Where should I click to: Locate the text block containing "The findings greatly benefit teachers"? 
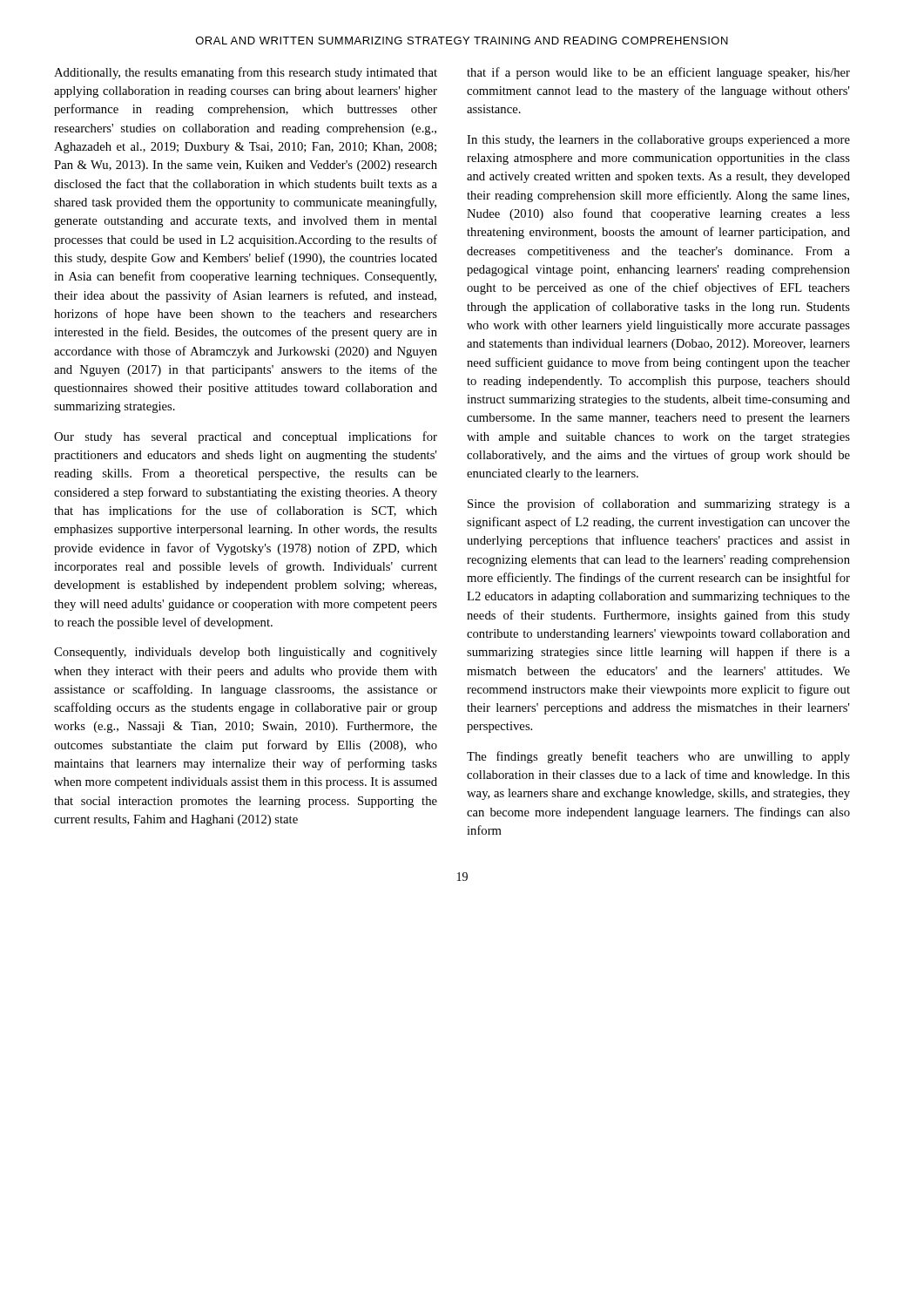[658, 794]
